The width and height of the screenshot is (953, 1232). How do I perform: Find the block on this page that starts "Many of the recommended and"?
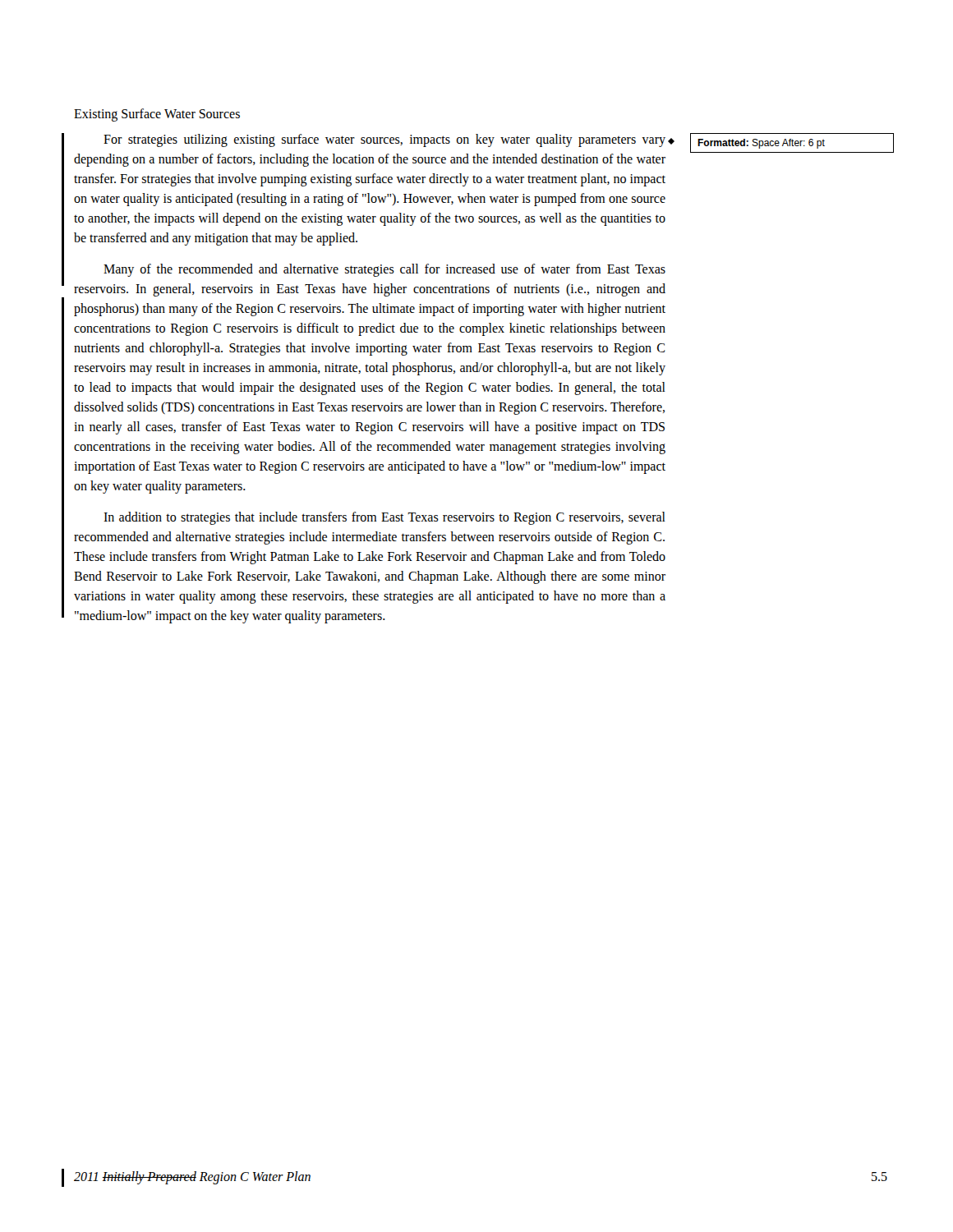pyautogui.click(x=370, y=377)
